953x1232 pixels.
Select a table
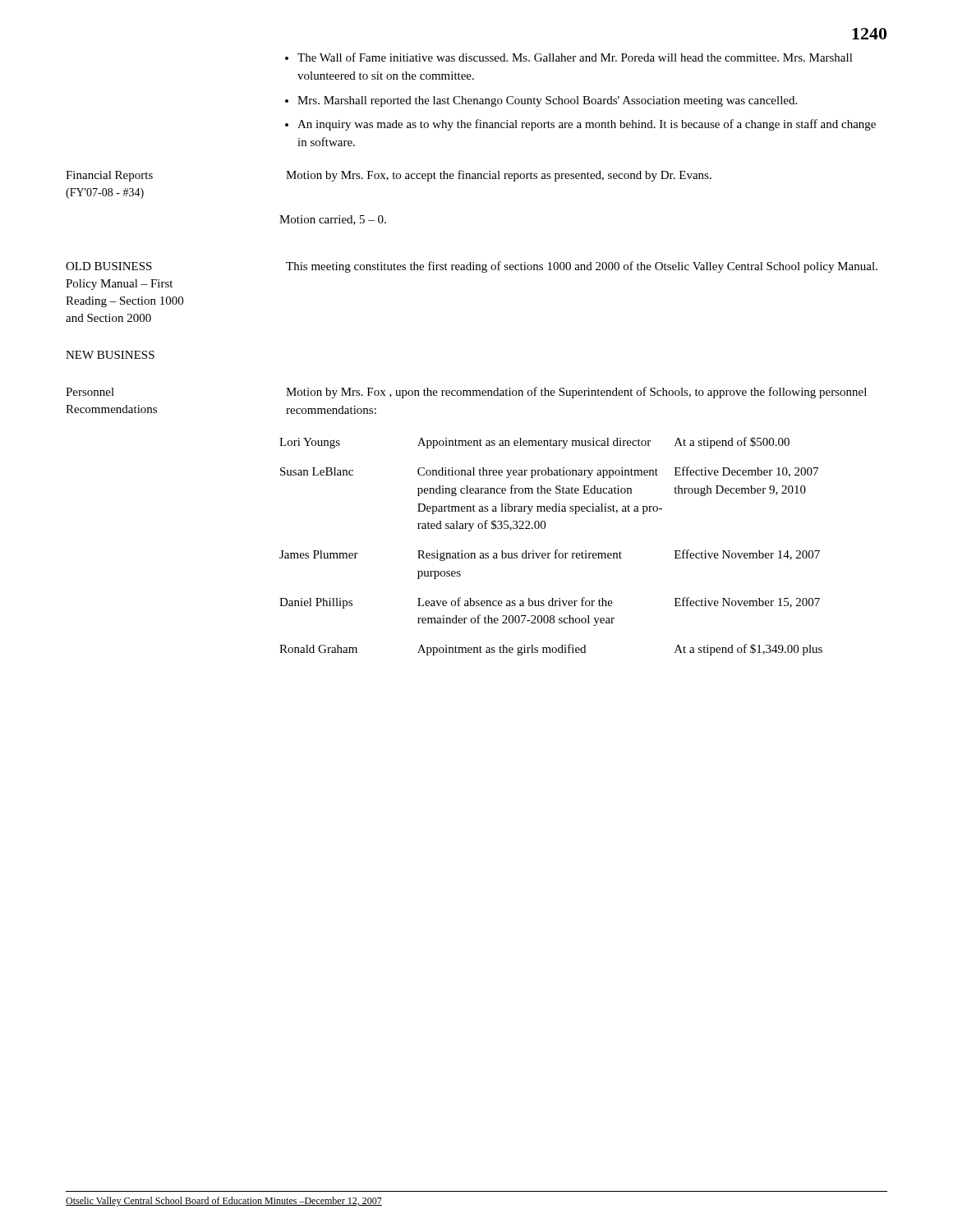[x=476, y=549]
